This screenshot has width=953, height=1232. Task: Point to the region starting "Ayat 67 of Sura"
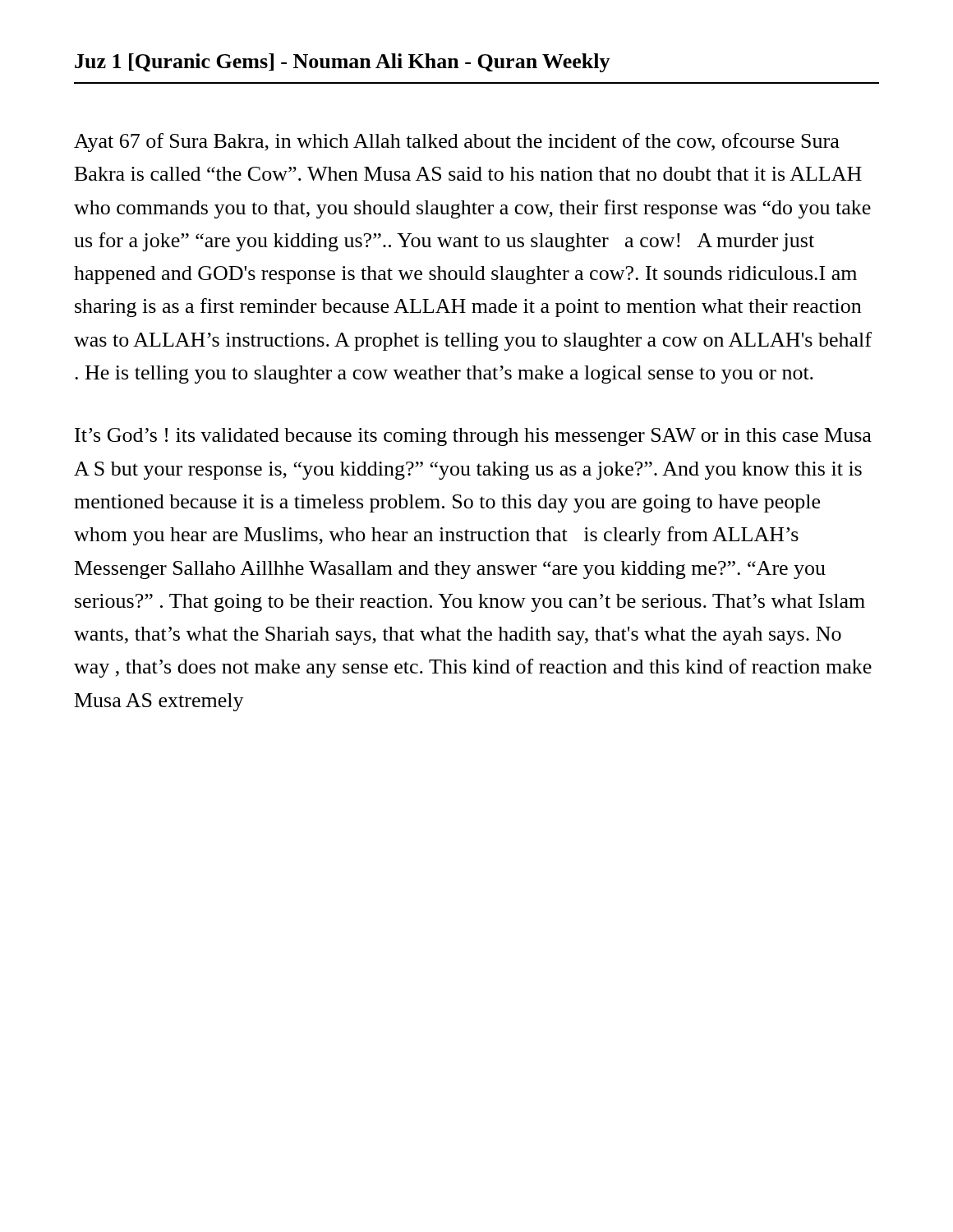pyautogui.click(x=473, y=257)
